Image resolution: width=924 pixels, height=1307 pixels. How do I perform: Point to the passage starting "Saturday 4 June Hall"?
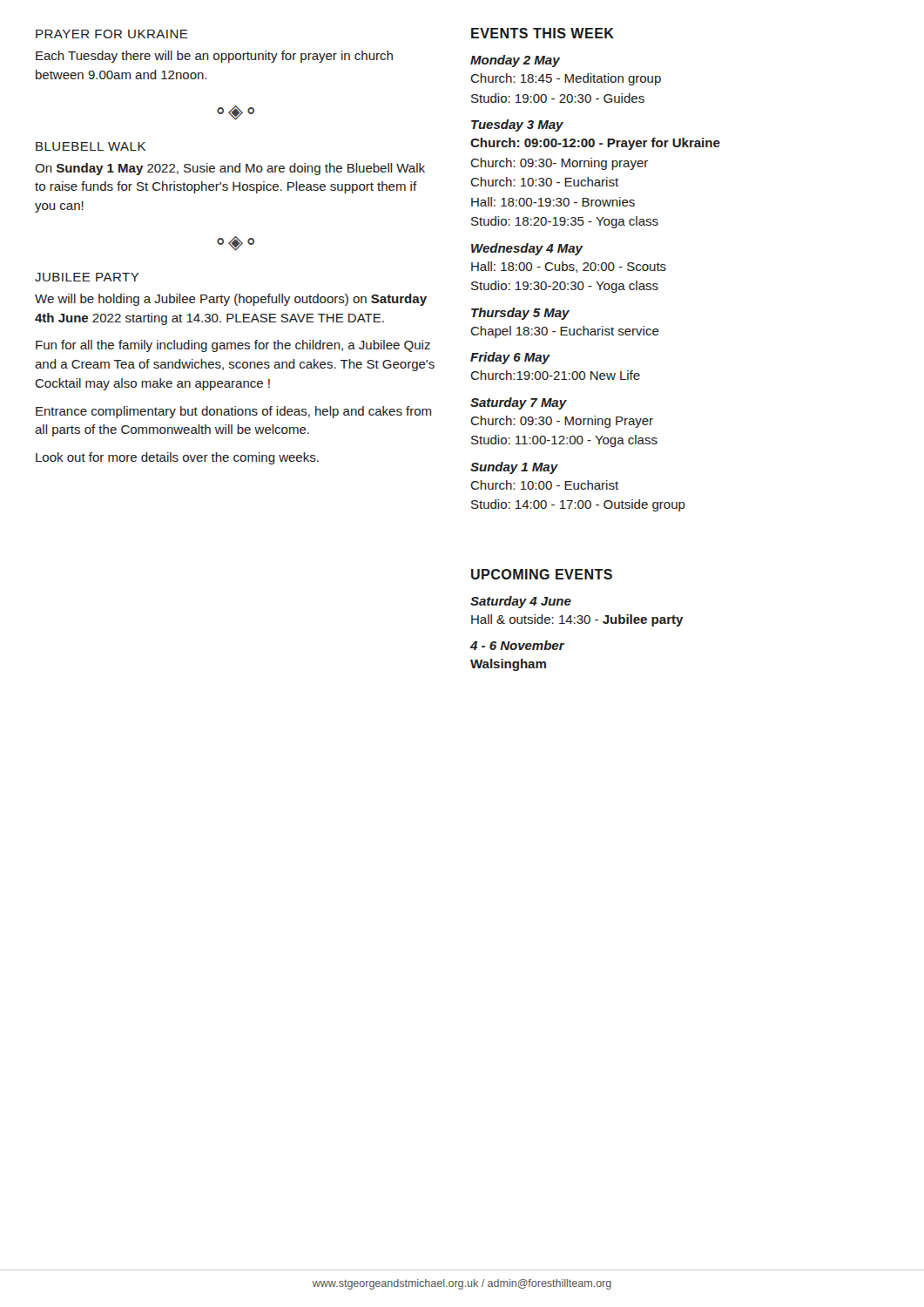(x=684, y=611)
